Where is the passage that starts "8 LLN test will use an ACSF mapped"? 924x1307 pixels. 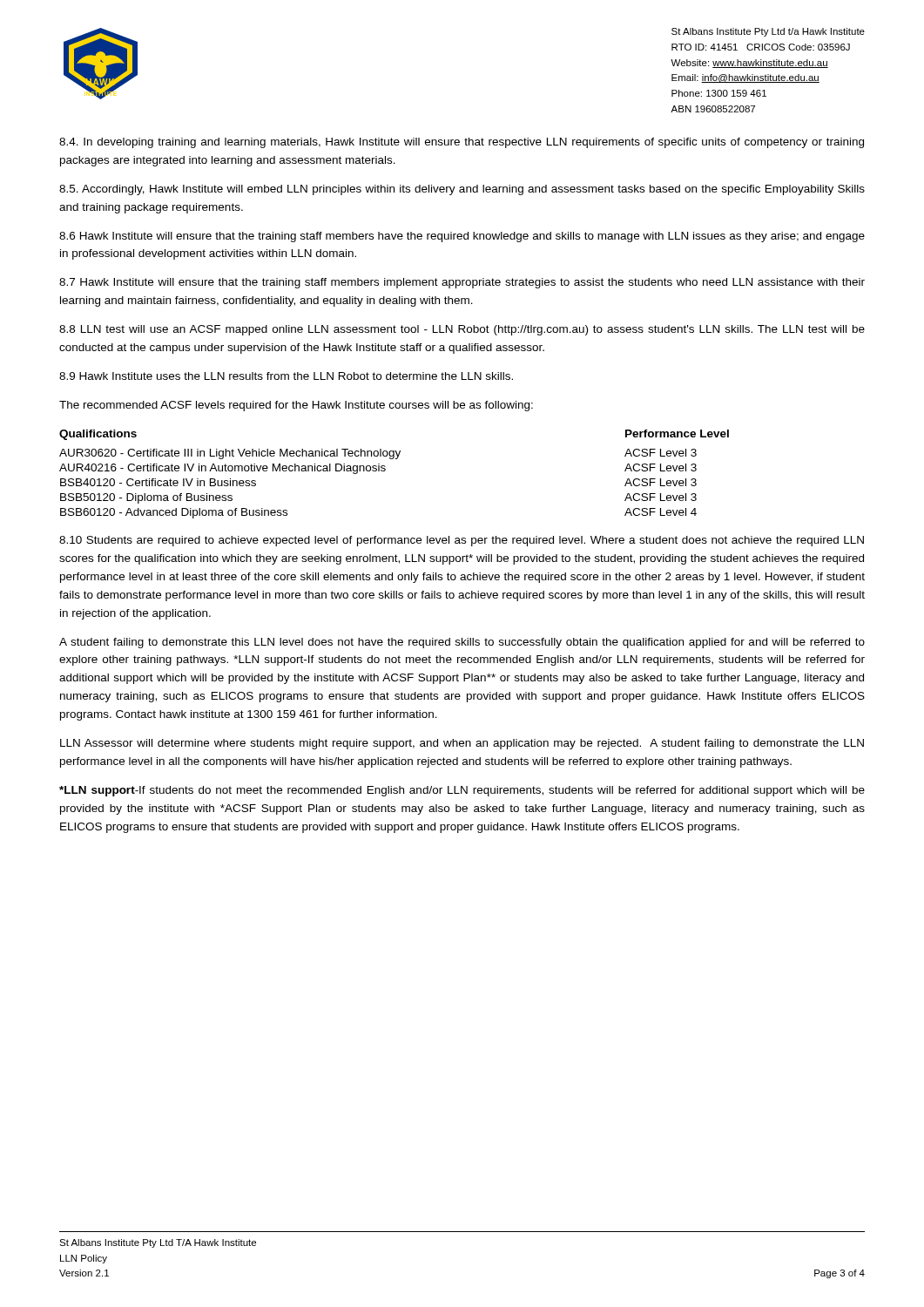click(x=462, y=338)
